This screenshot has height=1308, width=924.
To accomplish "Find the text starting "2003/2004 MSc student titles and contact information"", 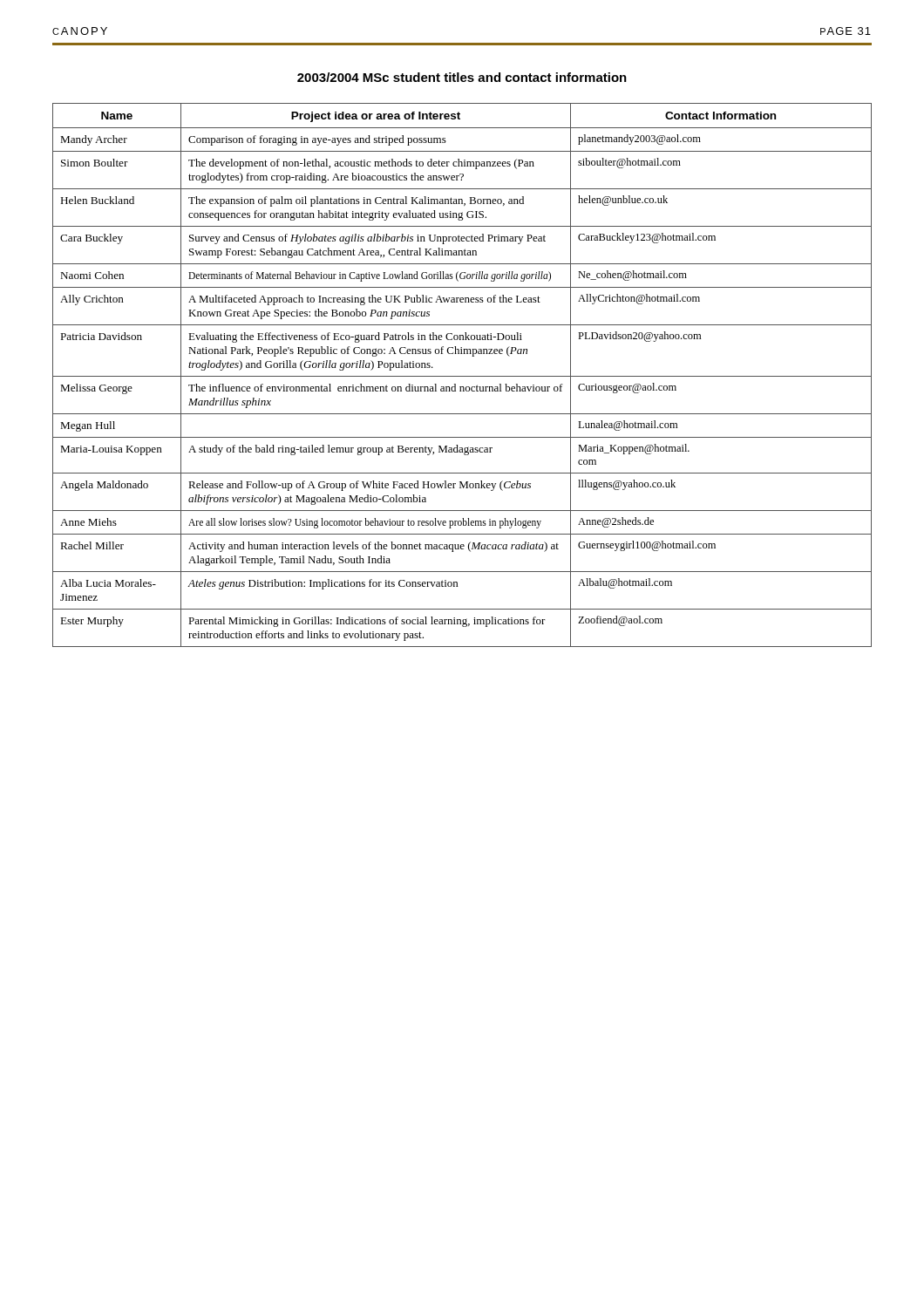I will 462,77.
